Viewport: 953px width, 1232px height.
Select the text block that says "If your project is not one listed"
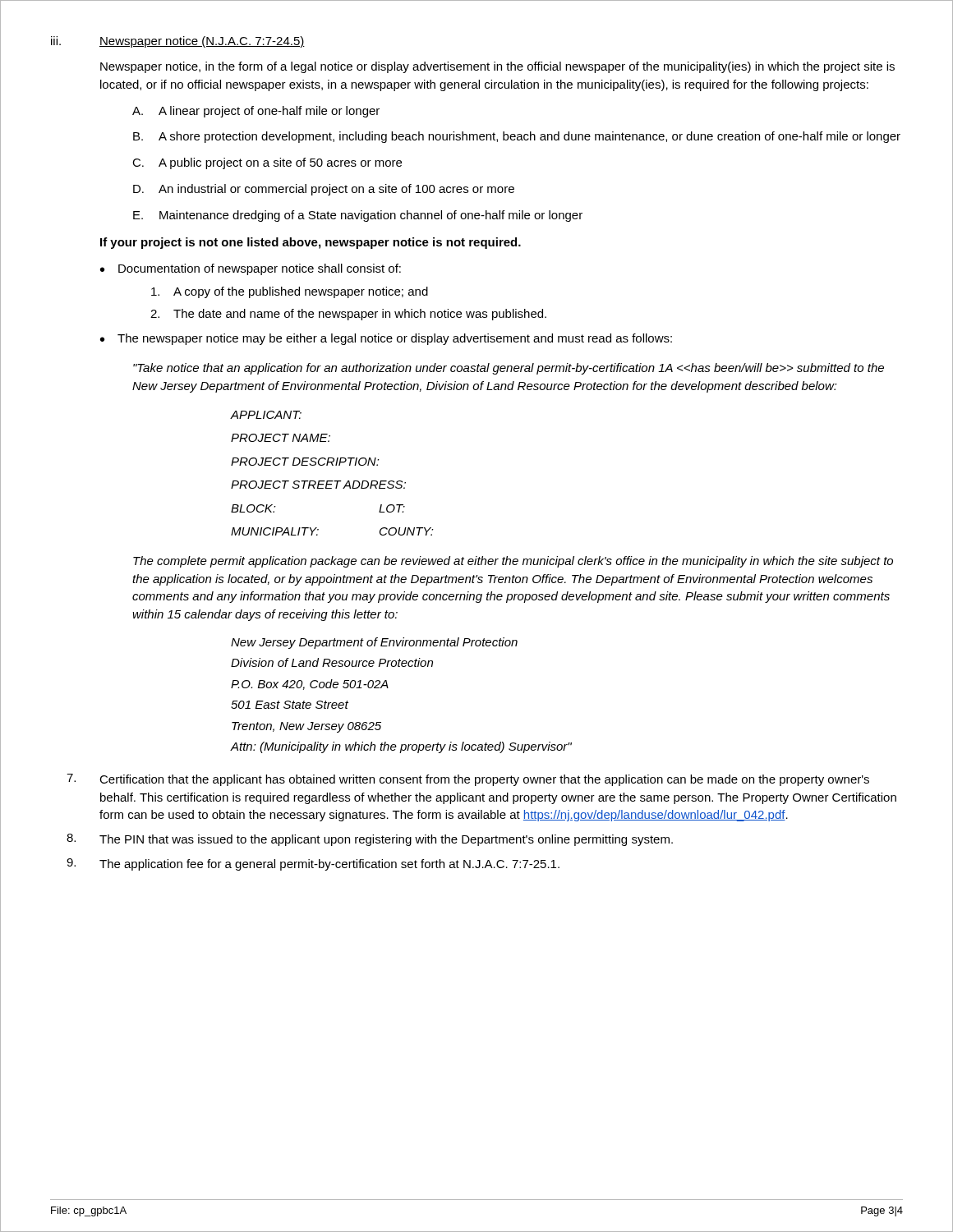[310, 242]
